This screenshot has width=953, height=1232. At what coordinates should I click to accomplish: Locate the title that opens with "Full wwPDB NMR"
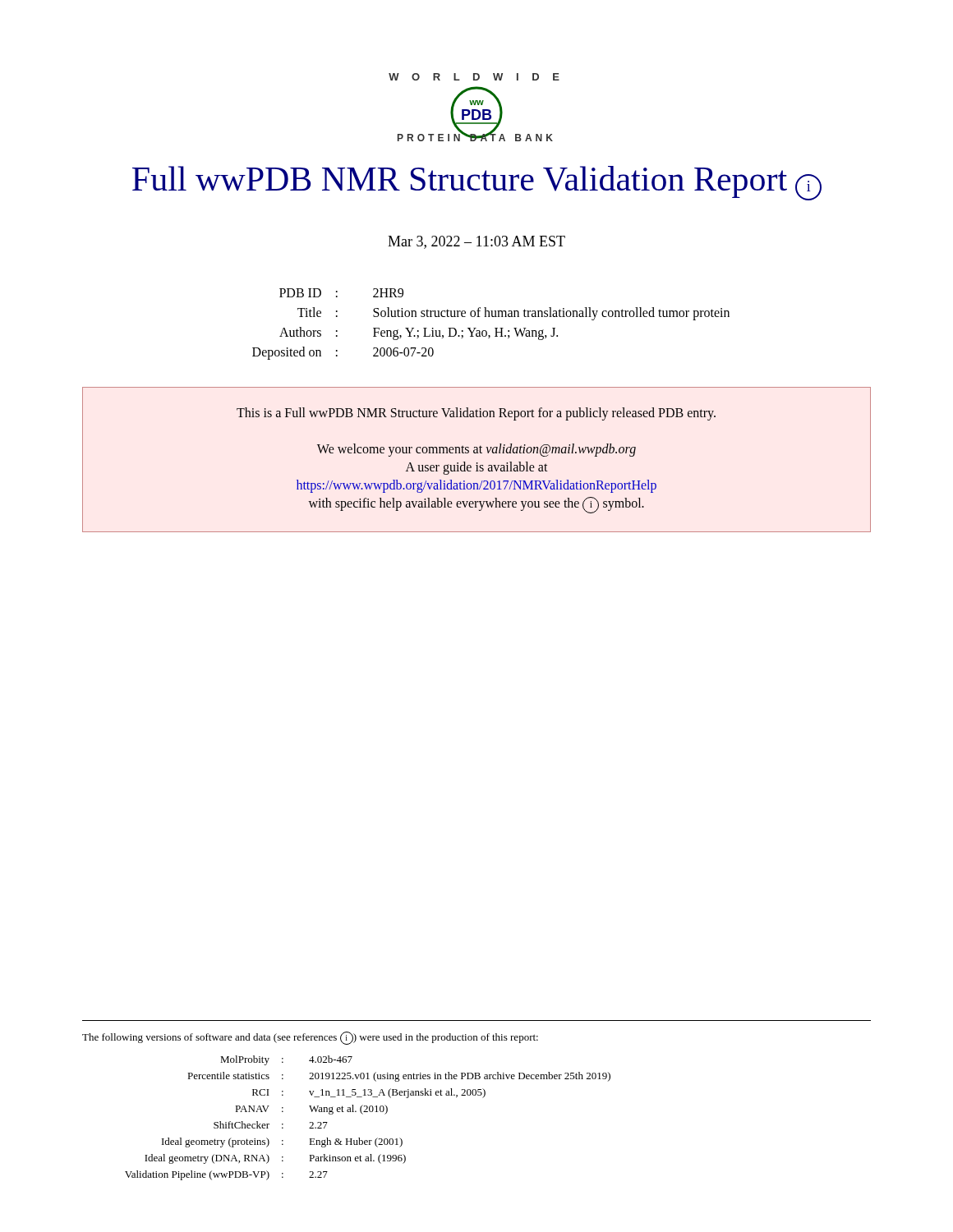tap(476, 180)
